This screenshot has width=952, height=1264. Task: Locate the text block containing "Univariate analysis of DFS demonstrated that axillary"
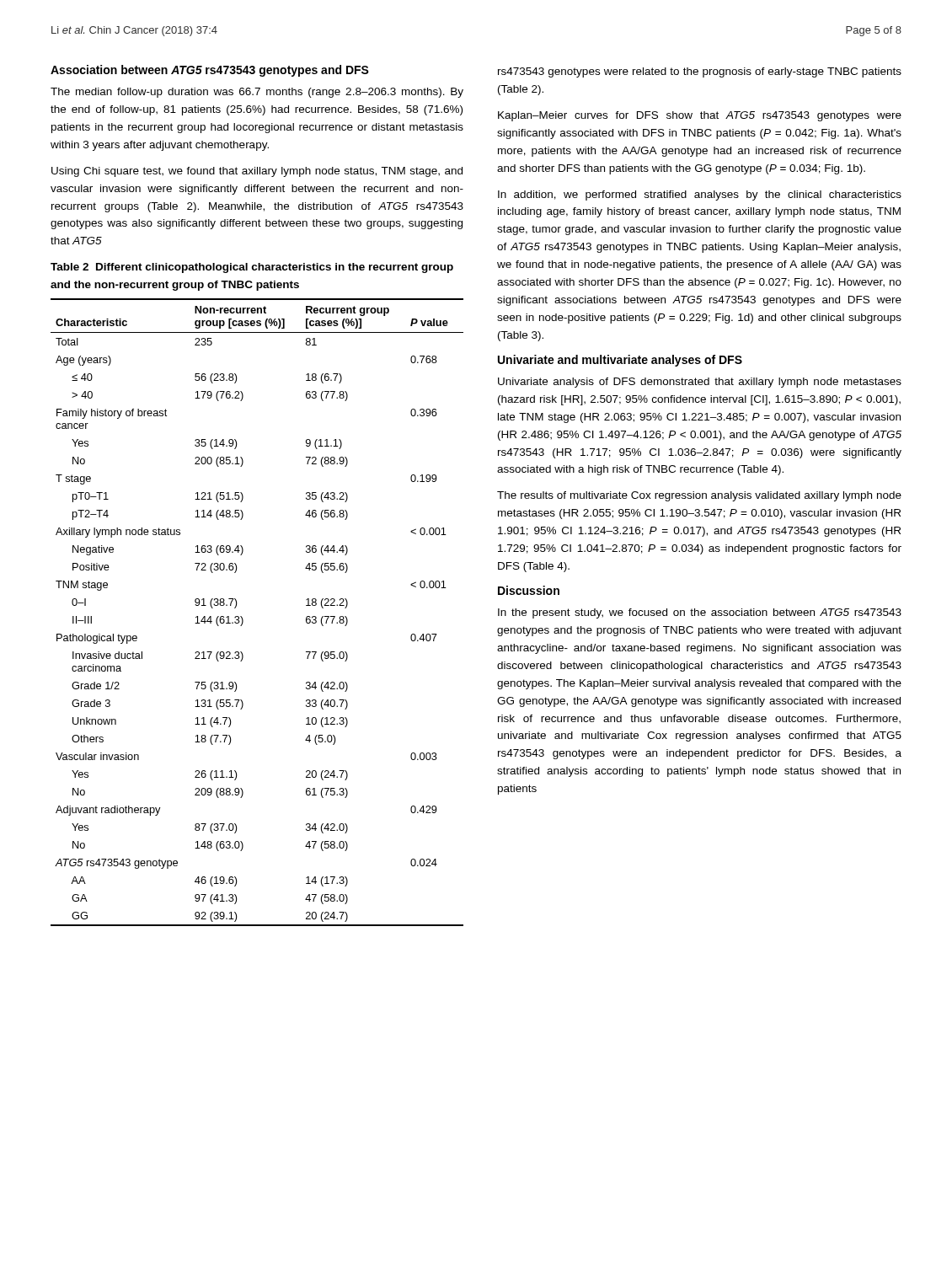(x=699, y=474)
